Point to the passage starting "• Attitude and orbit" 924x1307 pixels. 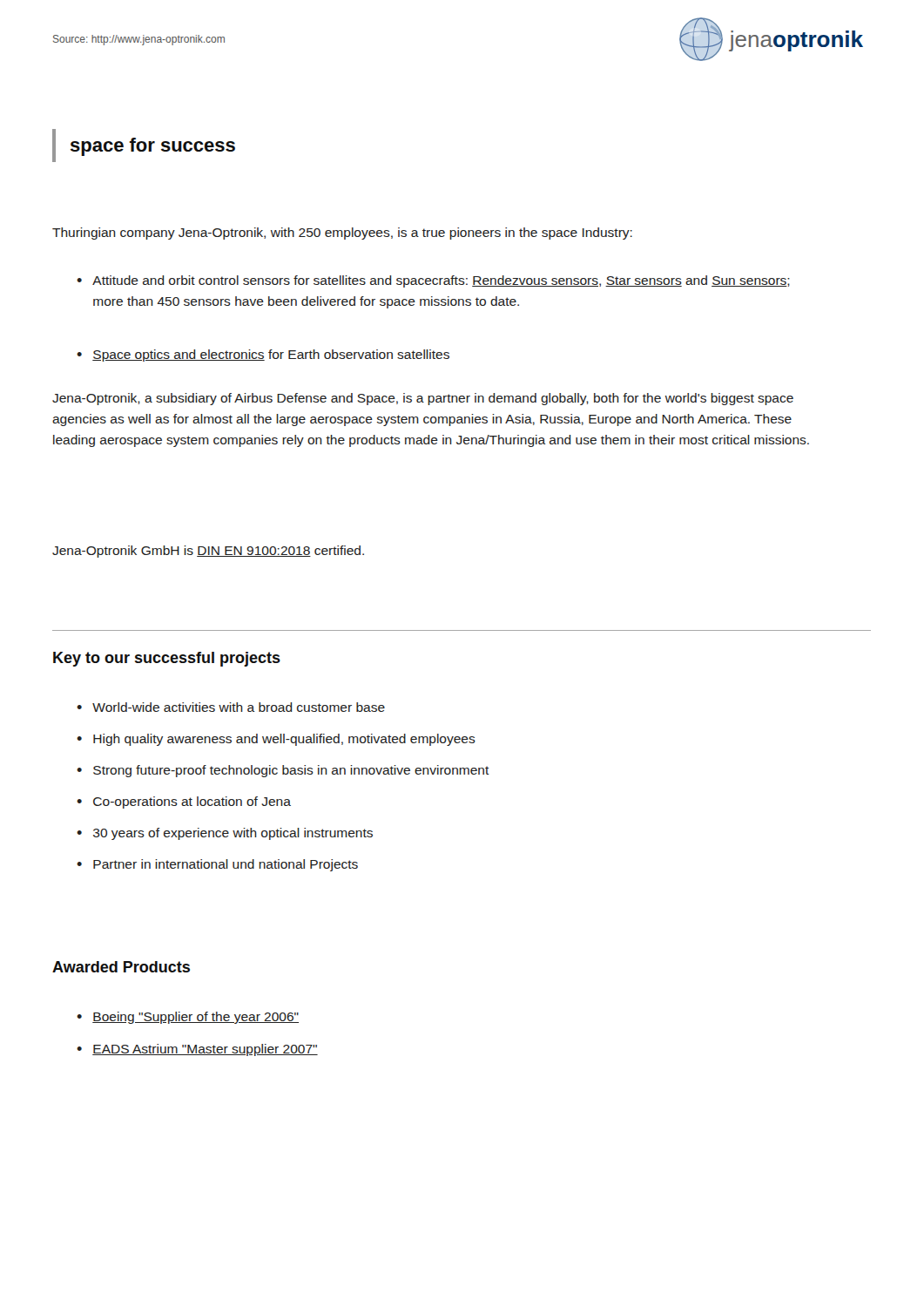[439, 291]
